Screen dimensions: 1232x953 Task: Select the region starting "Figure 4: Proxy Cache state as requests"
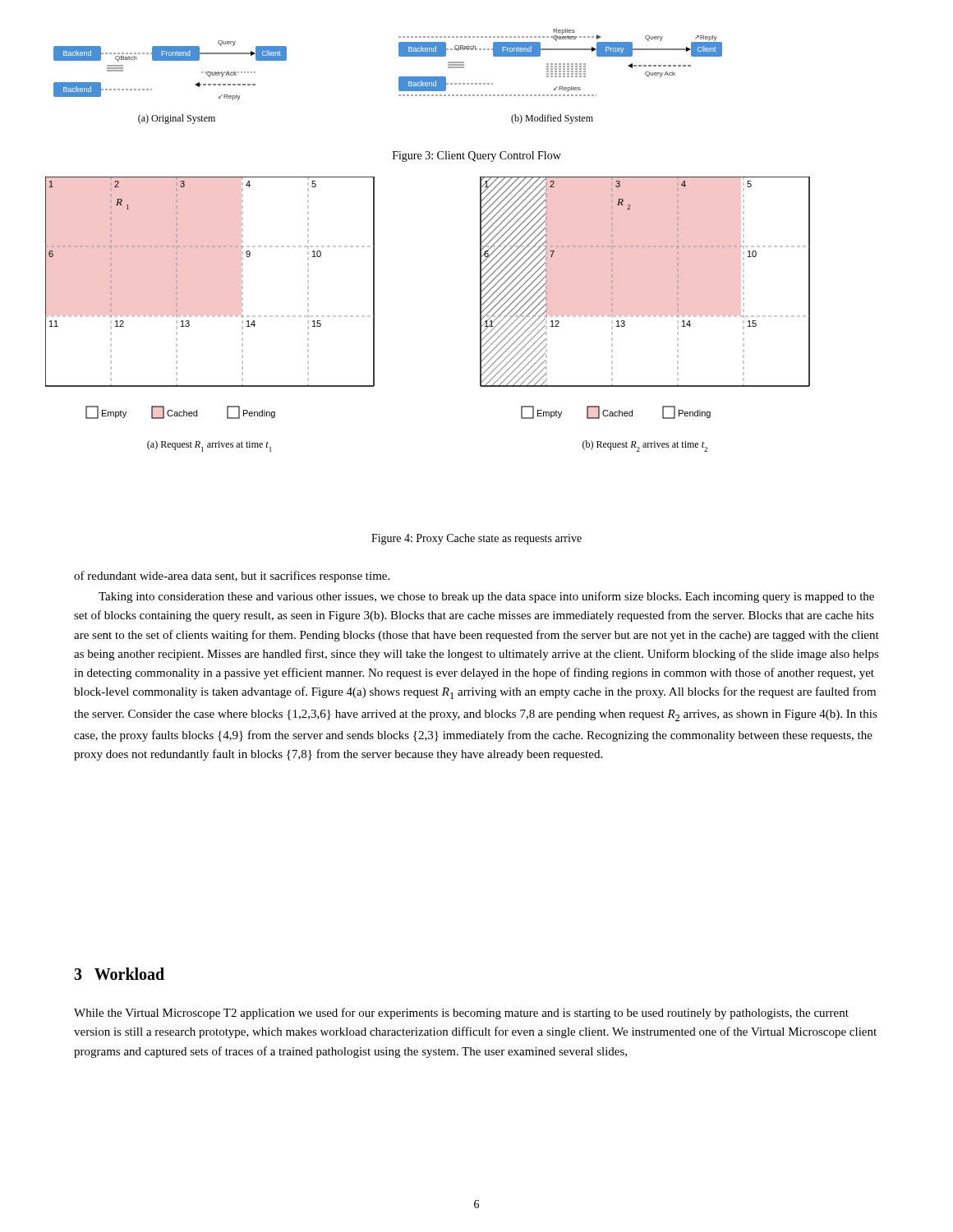476,538
